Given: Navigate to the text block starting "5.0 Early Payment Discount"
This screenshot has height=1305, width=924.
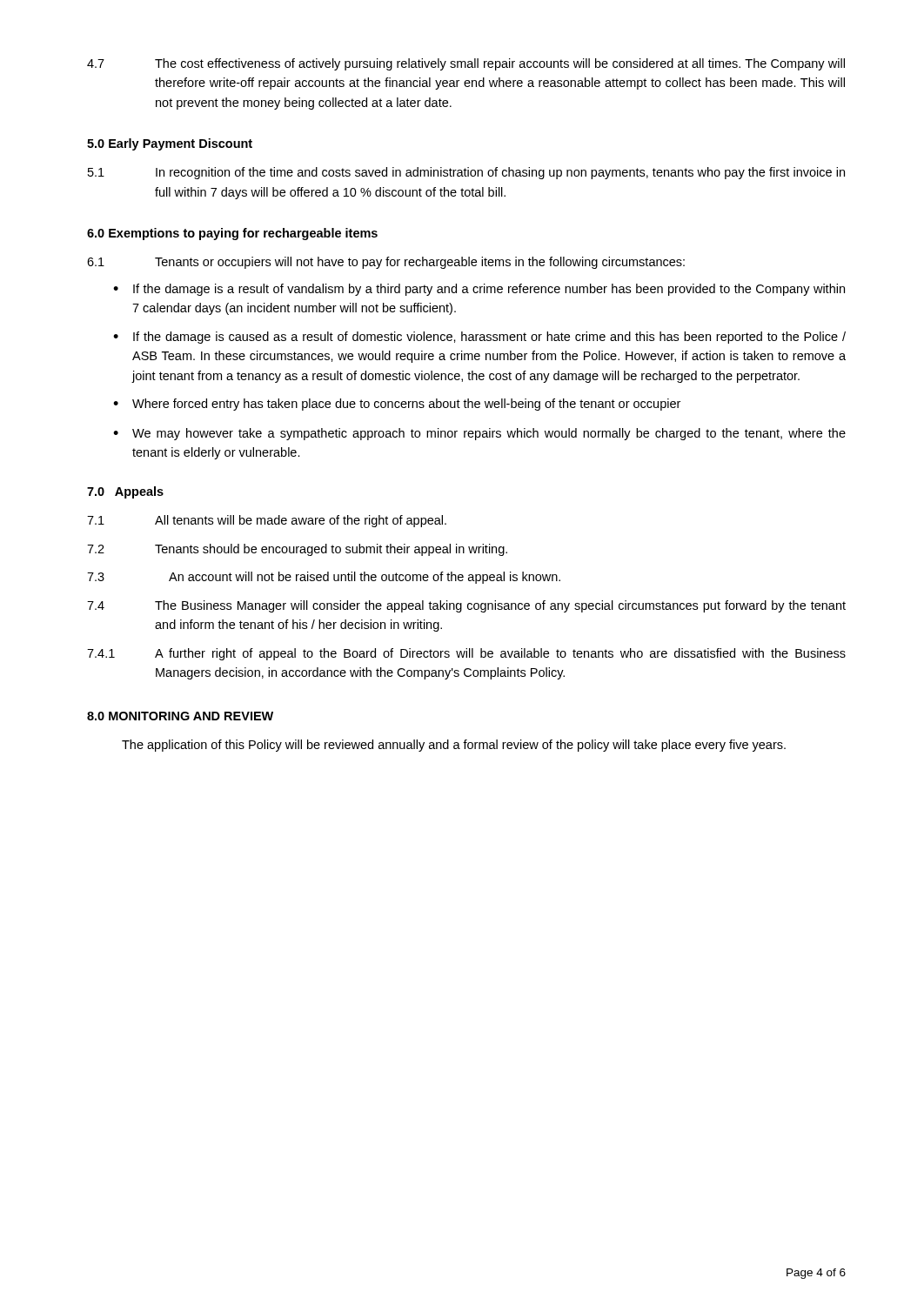Looking at the screenshot, I should click(170, 144).
